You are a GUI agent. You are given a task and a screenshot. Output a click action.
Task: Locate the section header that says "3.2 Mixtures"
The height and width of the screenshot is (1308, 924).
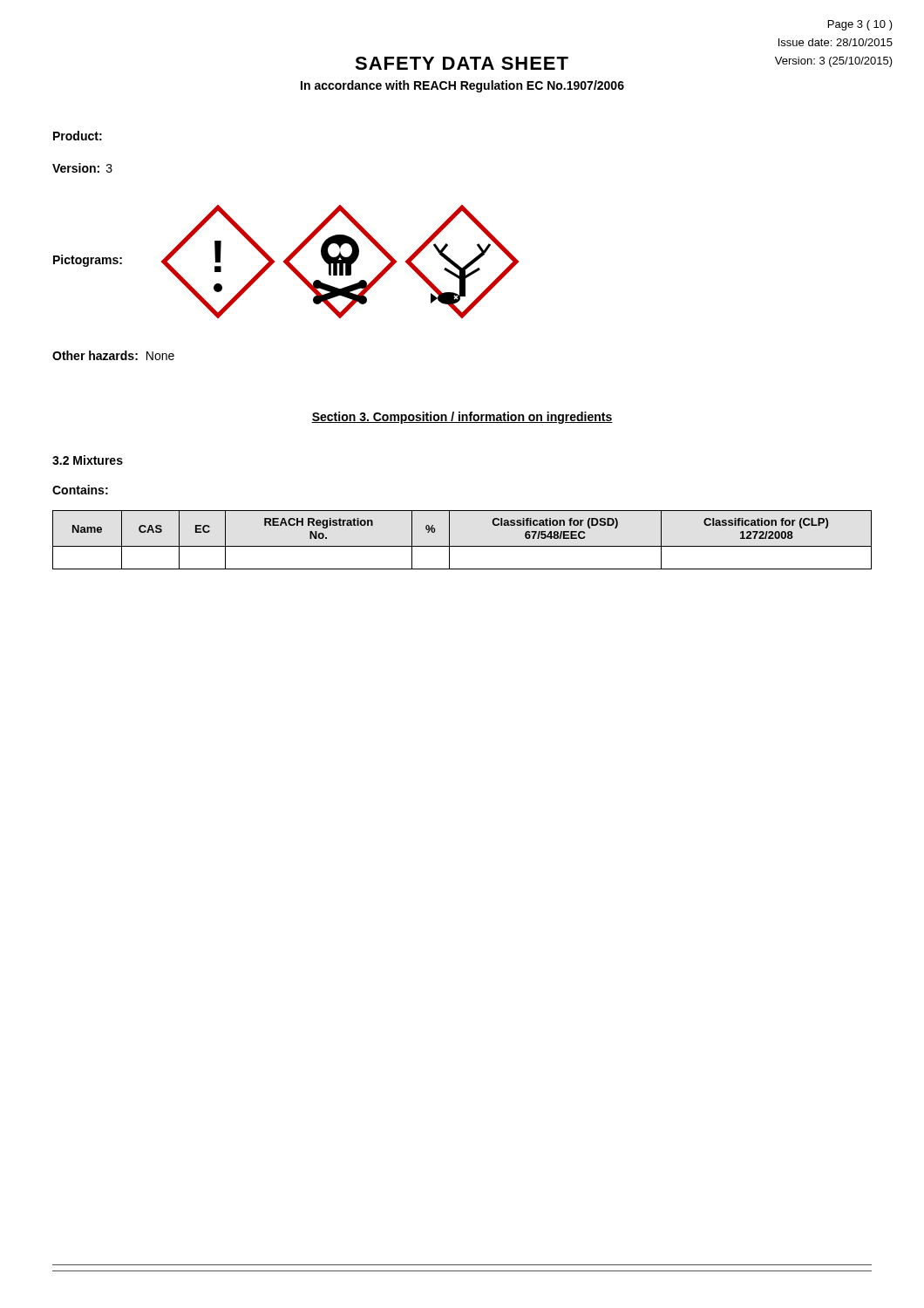click(88, 460)
